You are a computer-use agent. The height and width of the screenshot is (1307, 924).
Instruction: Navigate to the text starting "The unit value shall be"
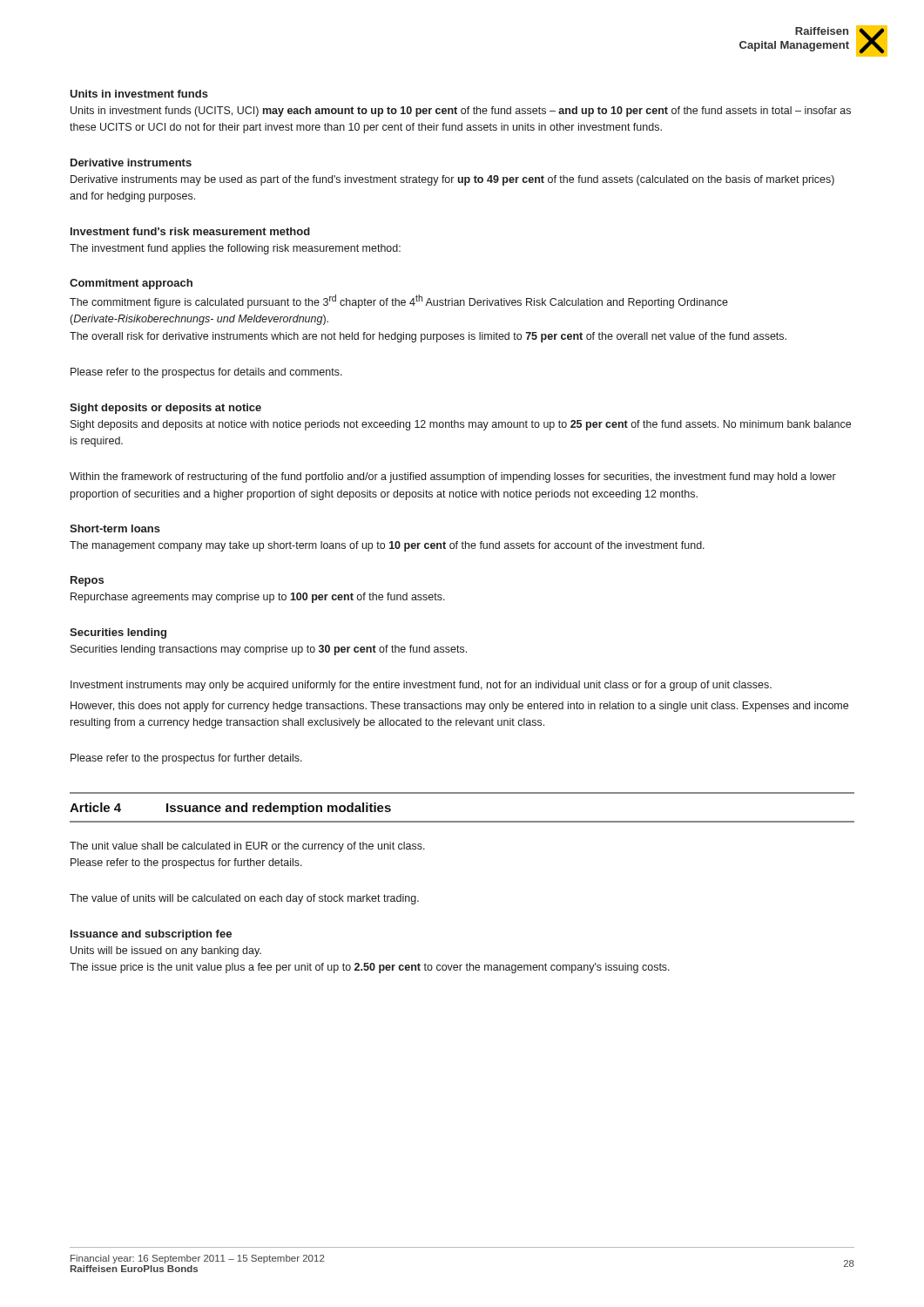click(248, 854)
